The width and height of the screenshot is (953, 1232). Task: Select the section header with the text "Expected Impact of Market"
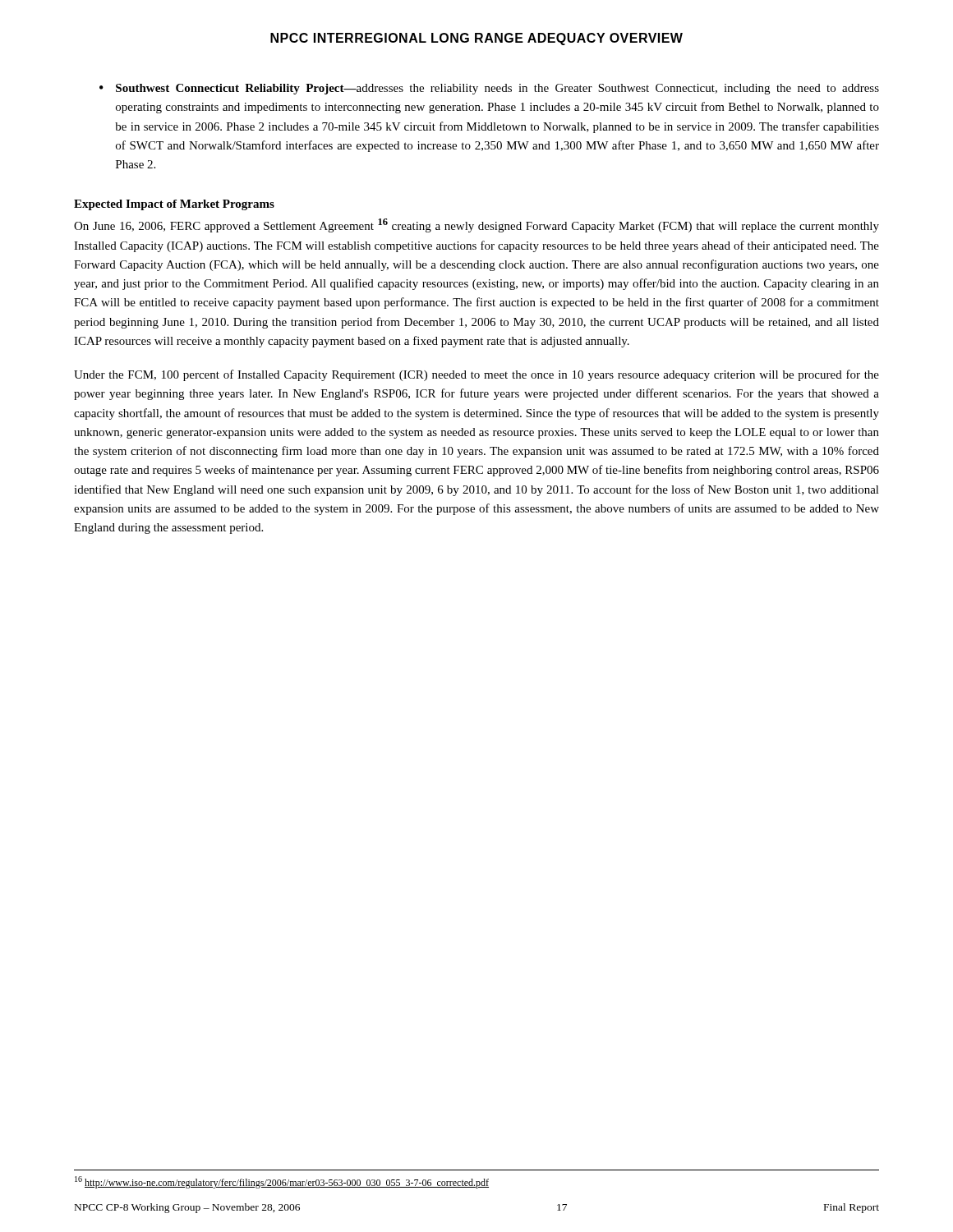pyautogui.click(x=174, y=204)
